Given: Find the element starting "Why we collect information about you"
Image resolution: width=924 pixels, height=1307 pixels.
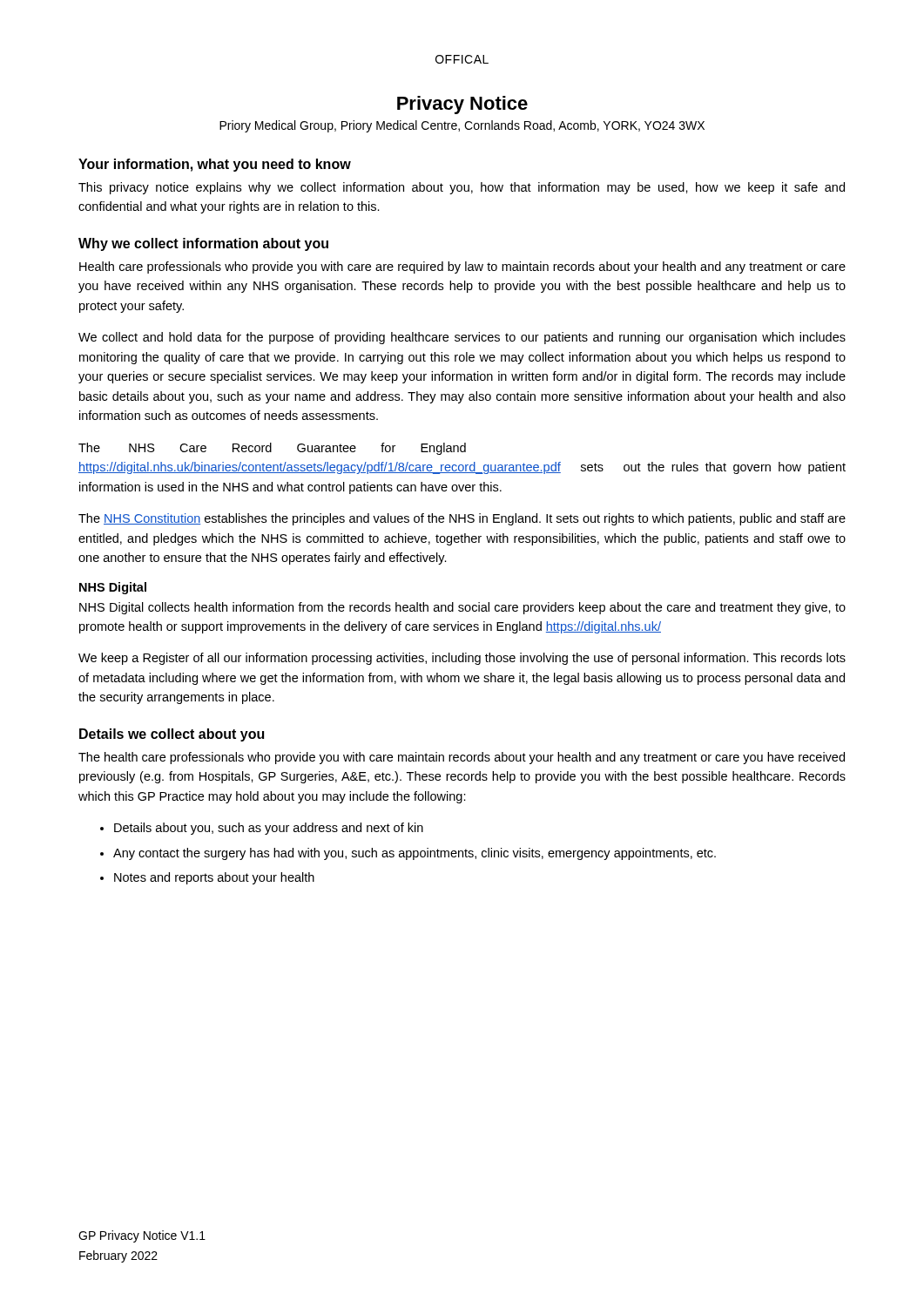Looking at the screenshot, I should 204,243.
